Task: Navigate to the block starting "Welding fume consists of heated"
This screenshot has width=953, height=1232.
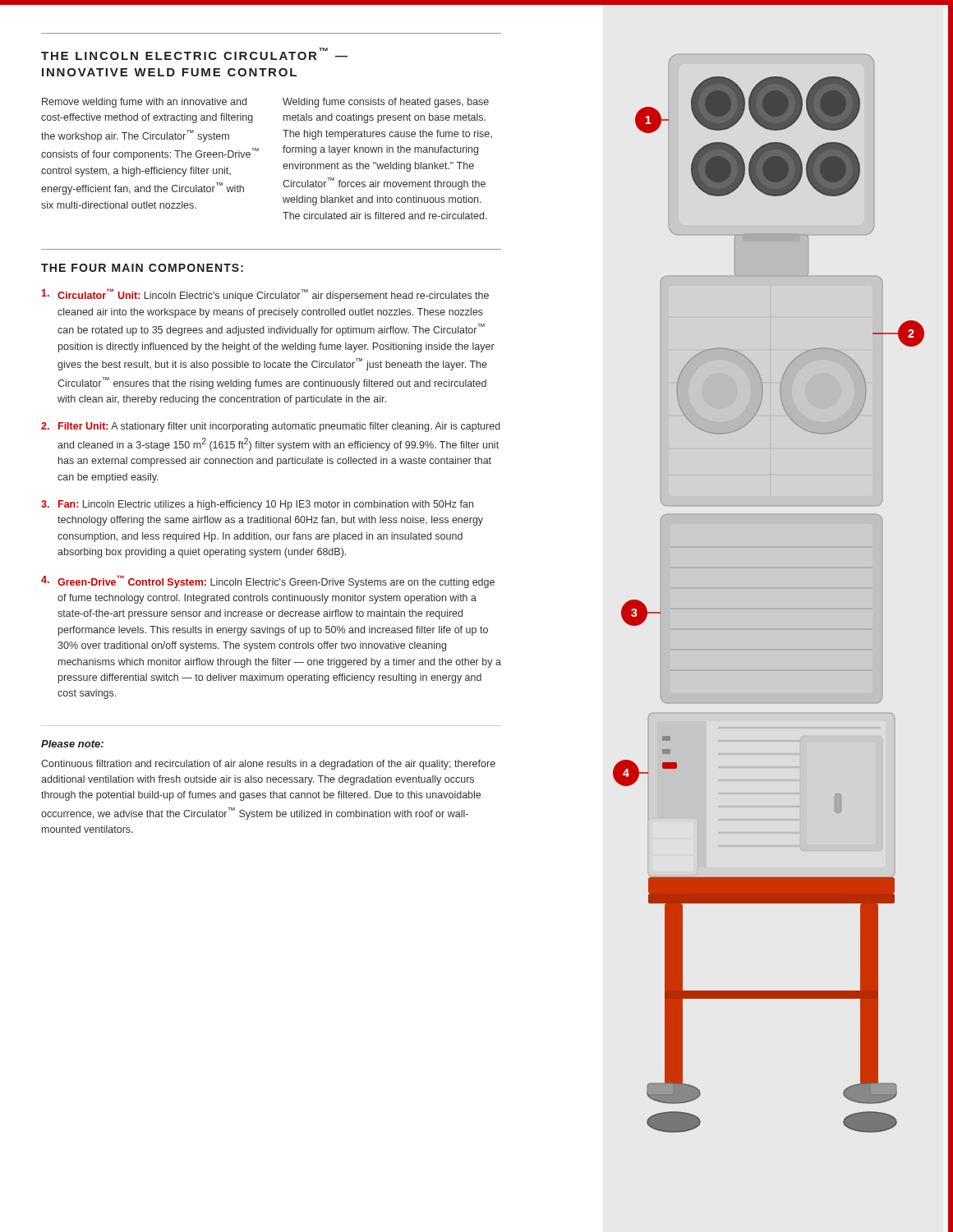Action: 388,159
